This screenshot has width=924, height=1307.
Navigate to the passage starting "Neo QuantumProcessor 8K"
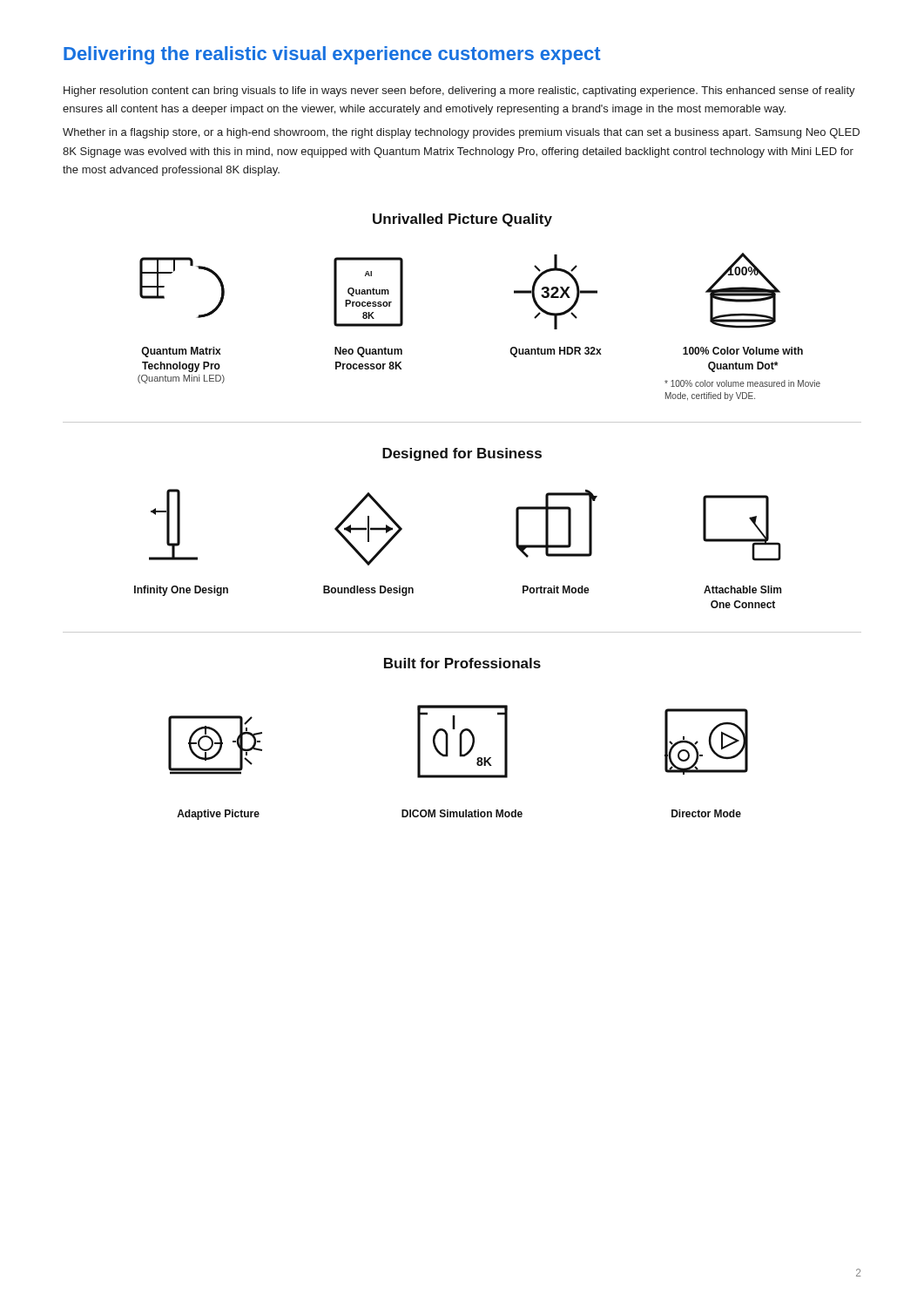[368, 358]
